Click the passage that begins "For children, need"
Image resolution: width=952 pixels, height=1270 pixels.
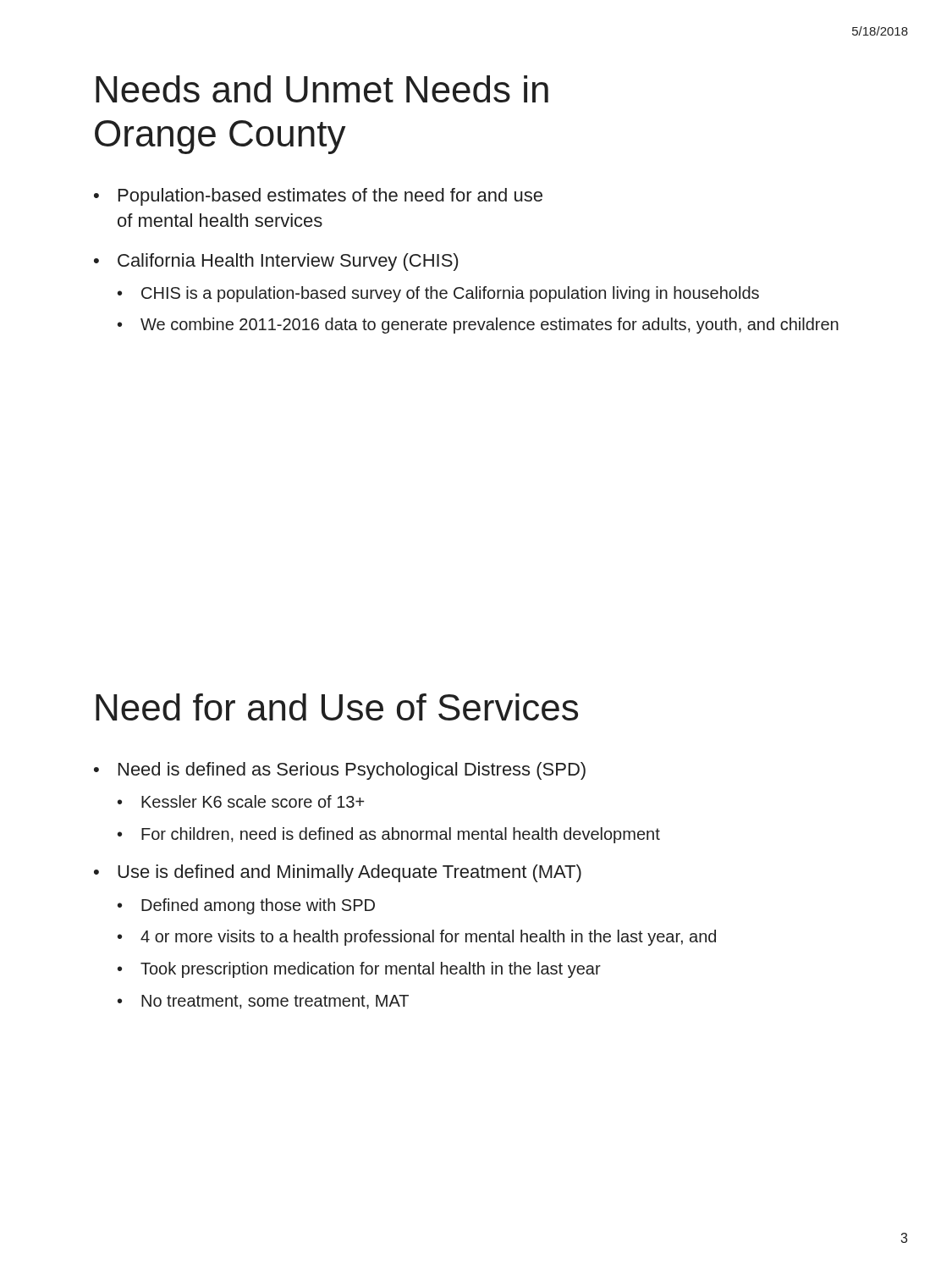400,834
